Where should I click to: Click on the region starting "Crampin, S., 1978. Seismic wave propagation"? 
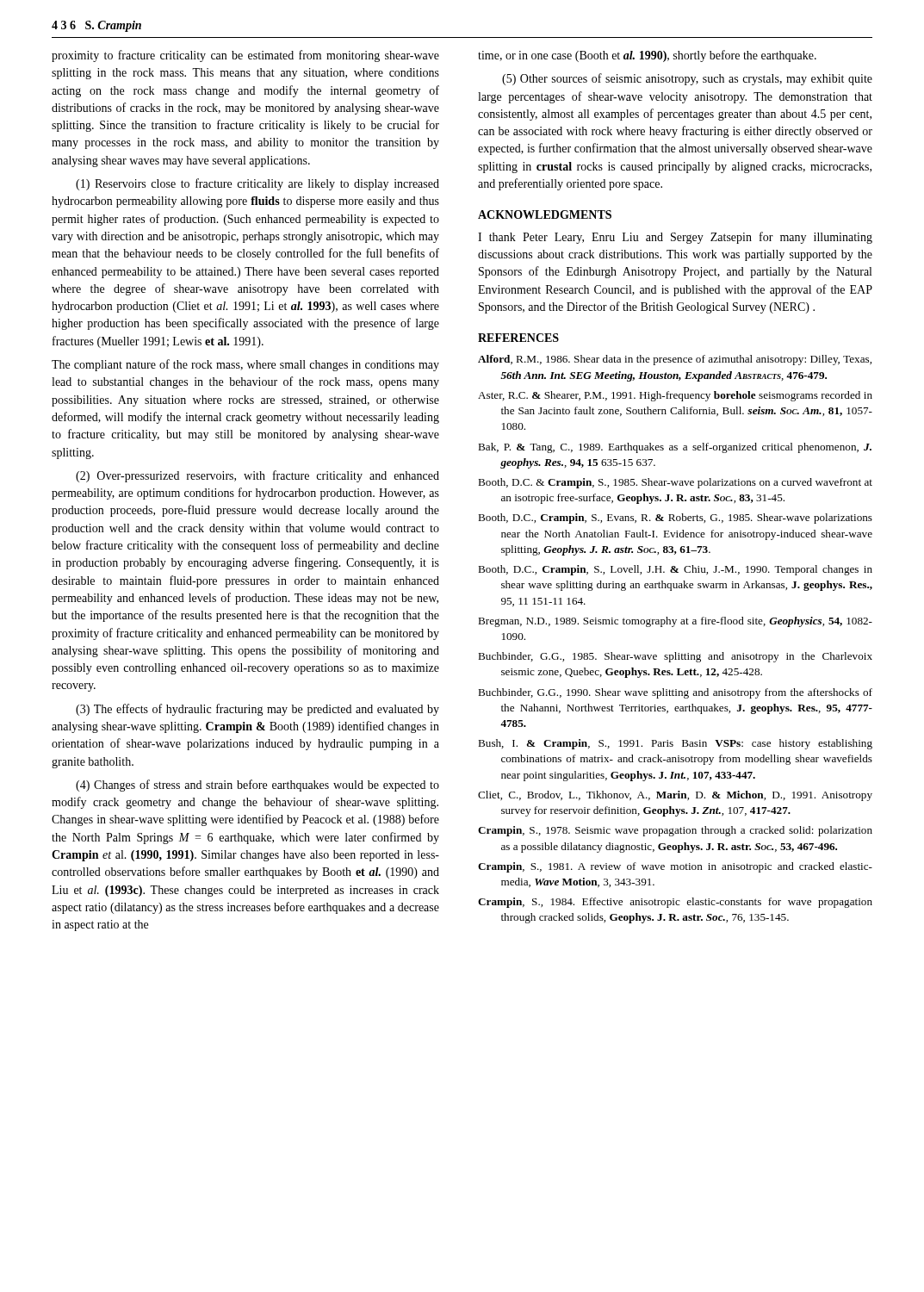click(675, 838)
